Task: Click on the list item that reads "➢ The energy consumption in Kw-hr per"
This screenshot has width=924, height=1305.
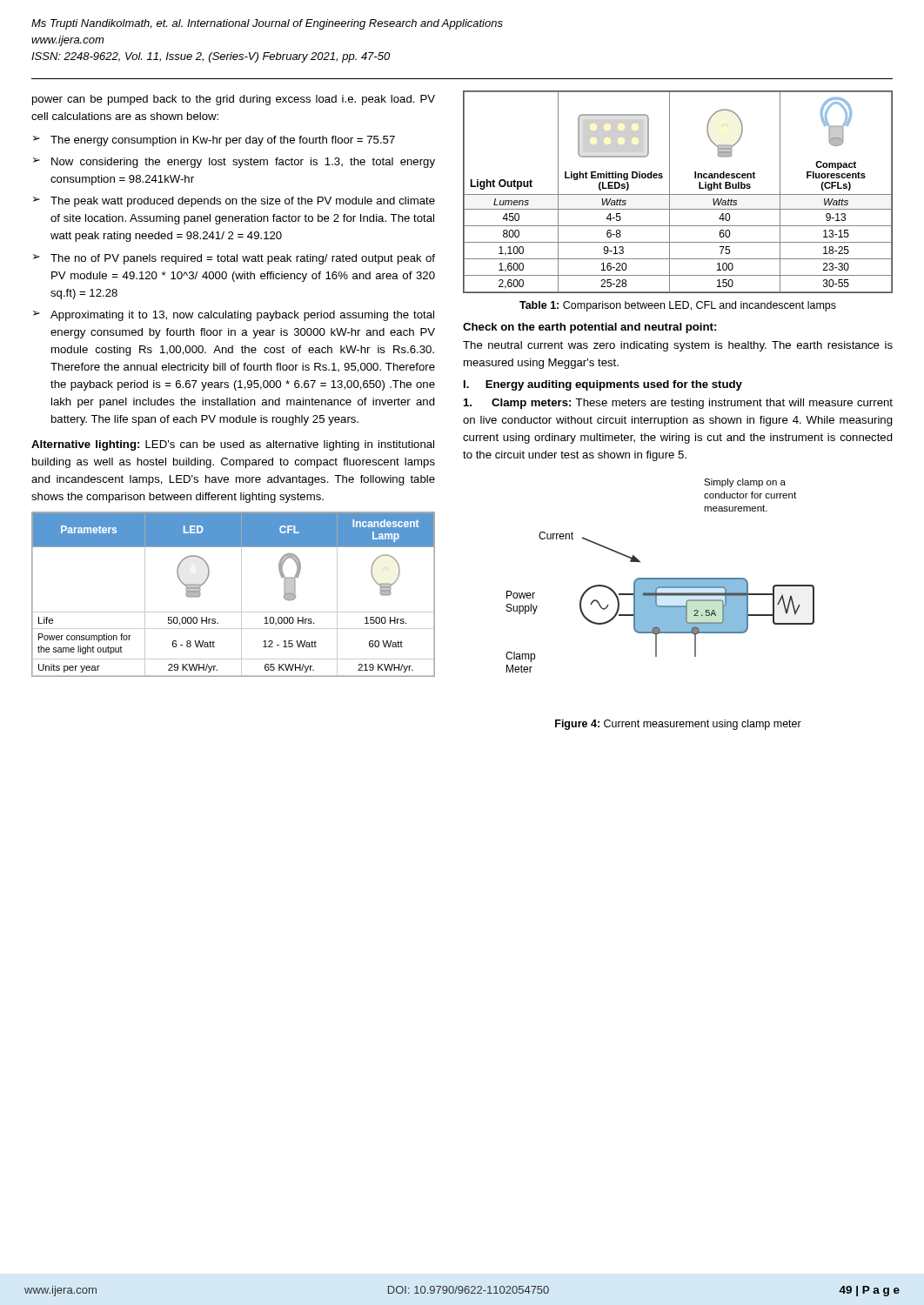Action: 213,140
